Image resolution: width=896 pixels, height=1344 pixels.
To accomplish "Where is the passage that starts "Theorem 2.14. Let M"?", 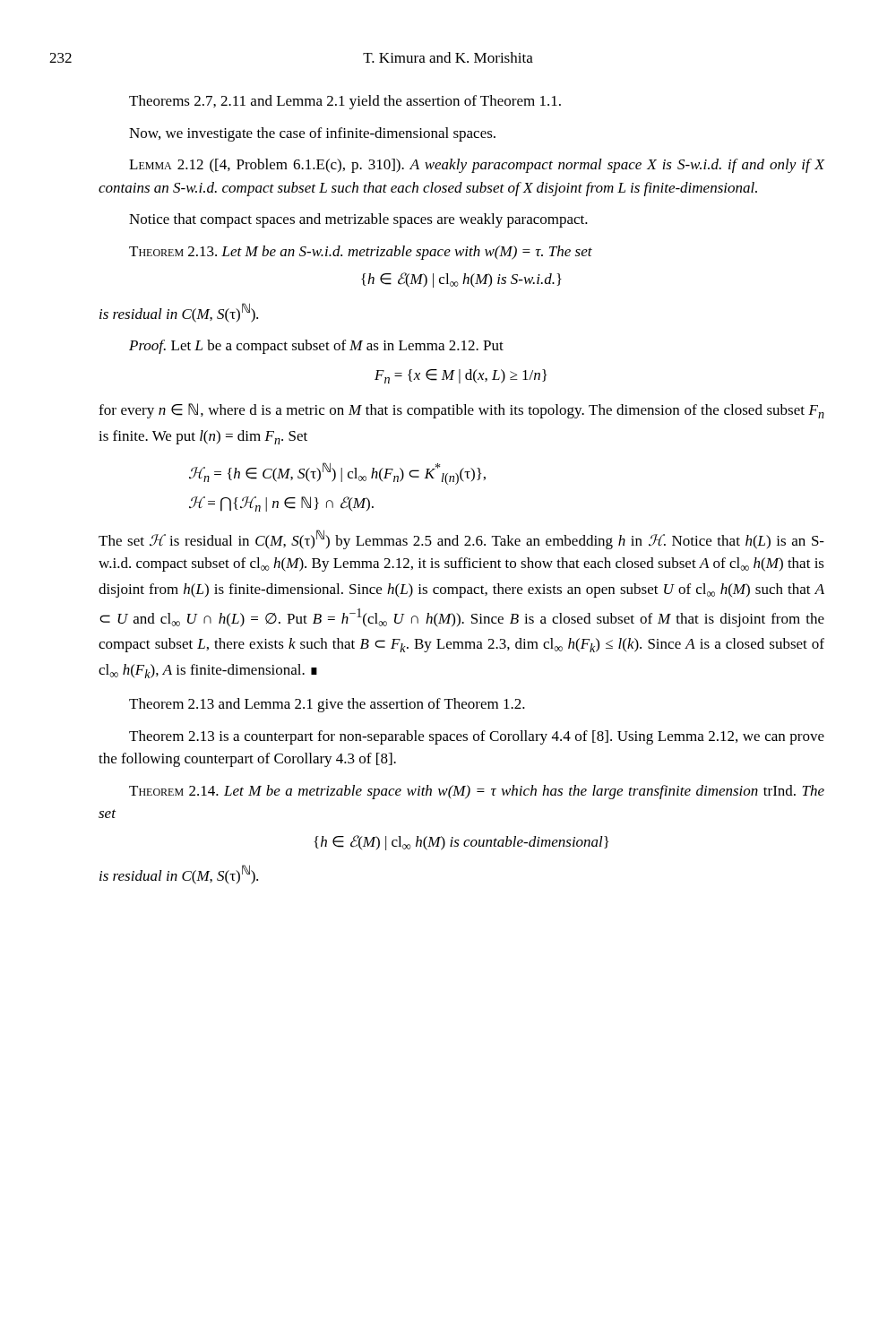I will tap(461, 802).
